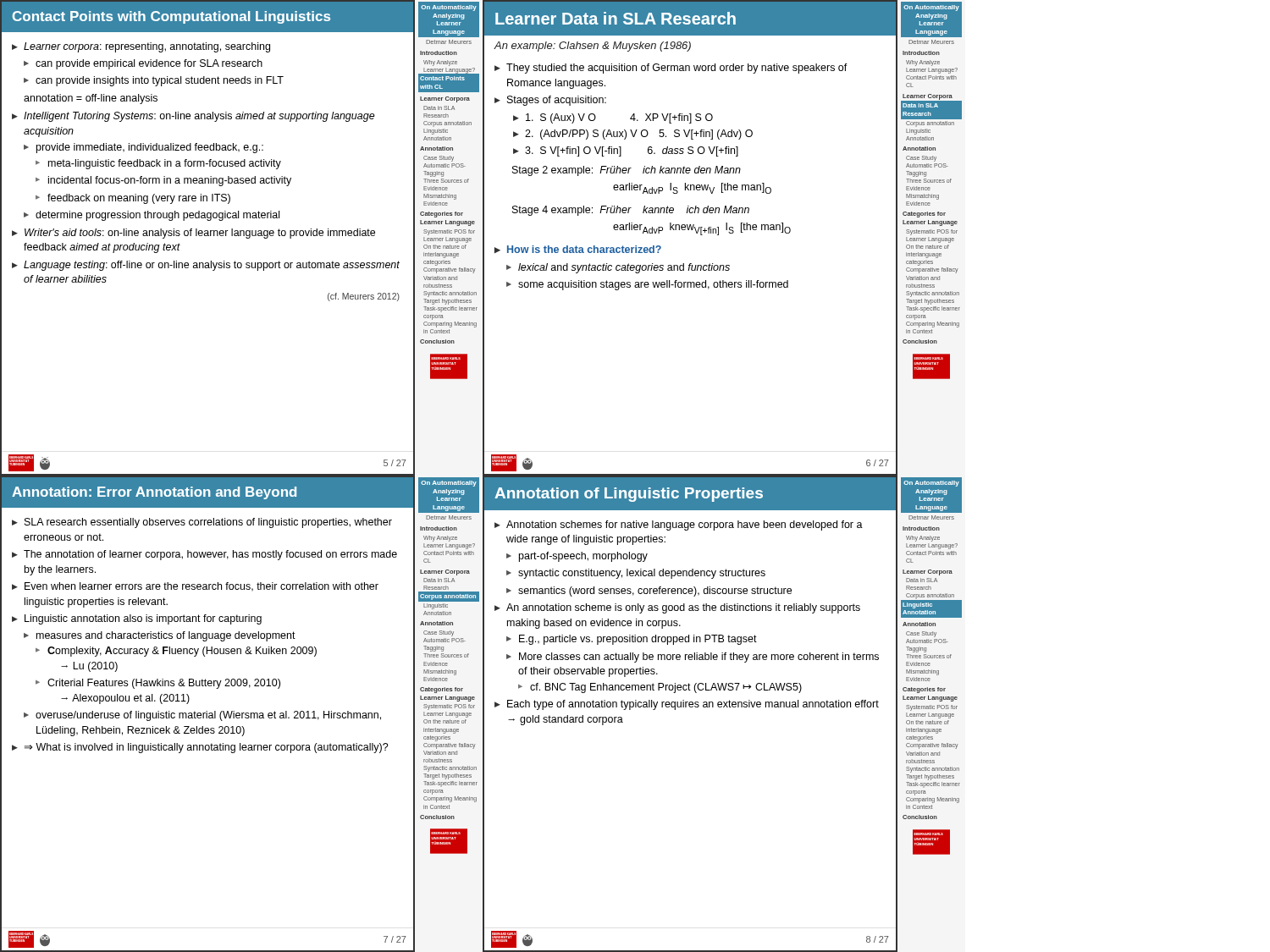Find the block on this page that starts "Stage 2 example: Früher ich kannte"

pyautogui.click(x=641, y=180)
